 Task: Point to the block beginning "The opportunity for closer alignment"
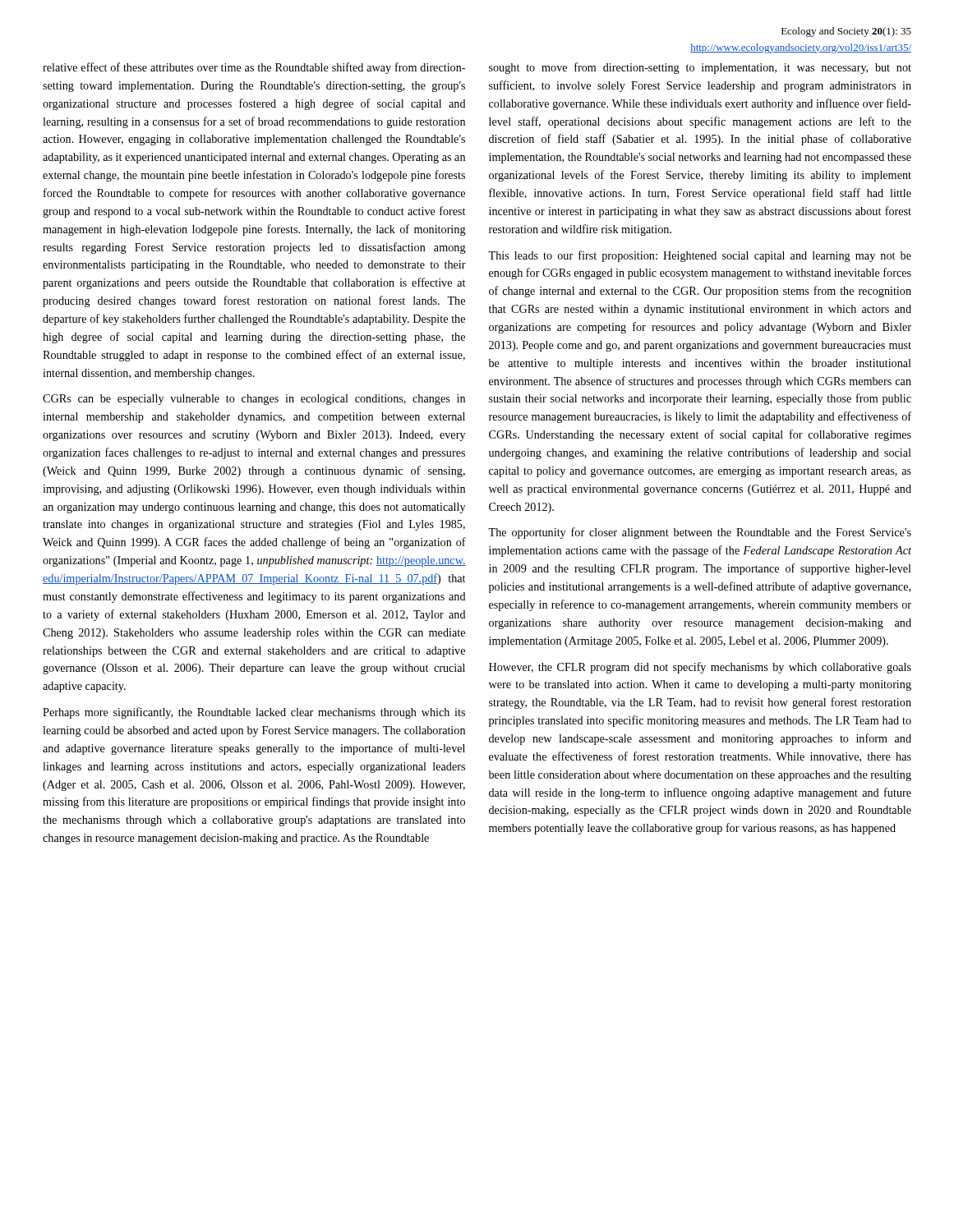click(700, 587)
